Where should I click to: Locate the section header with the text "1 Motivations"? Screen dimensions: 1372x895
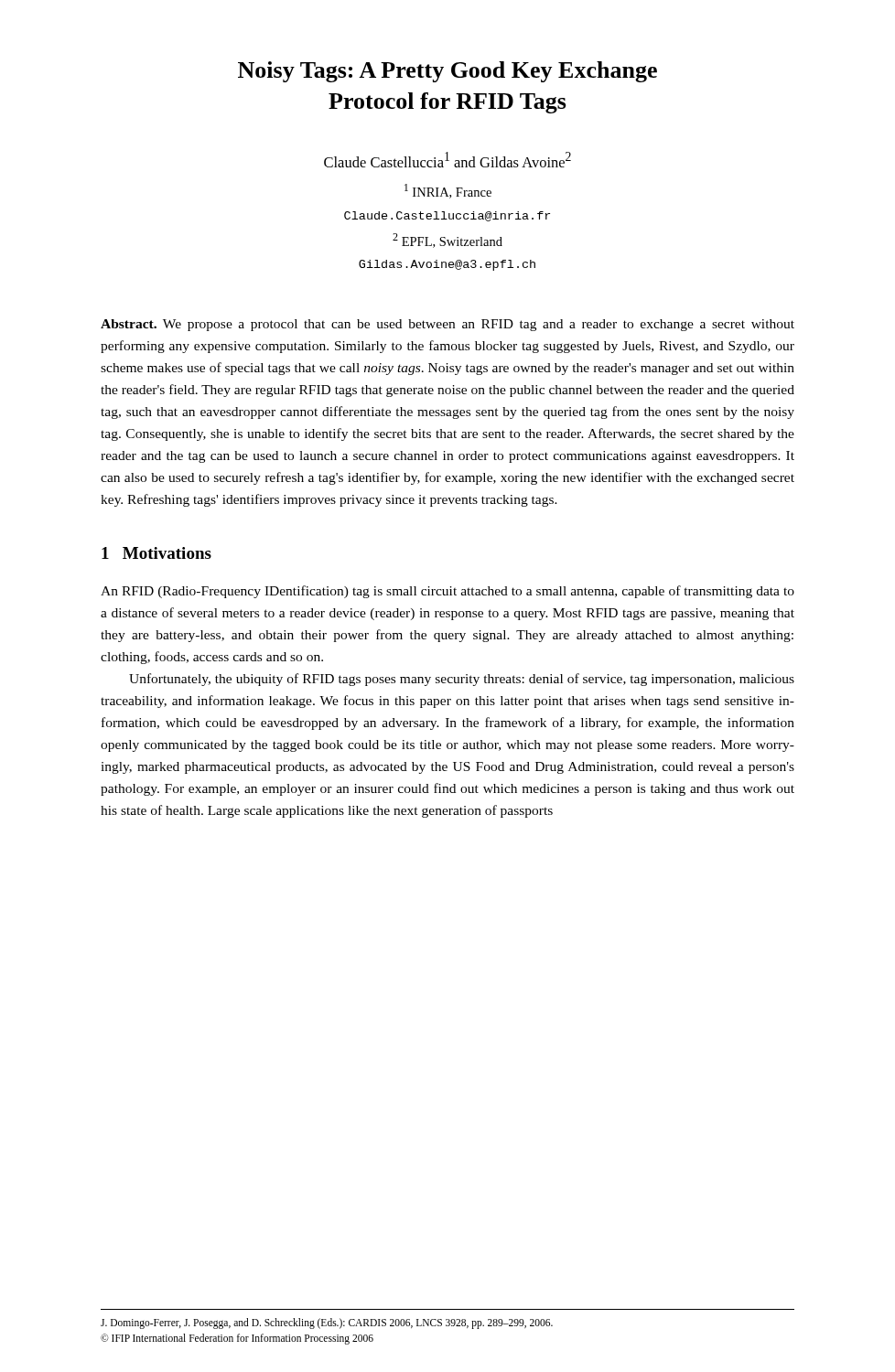click(x=156, y=553)
